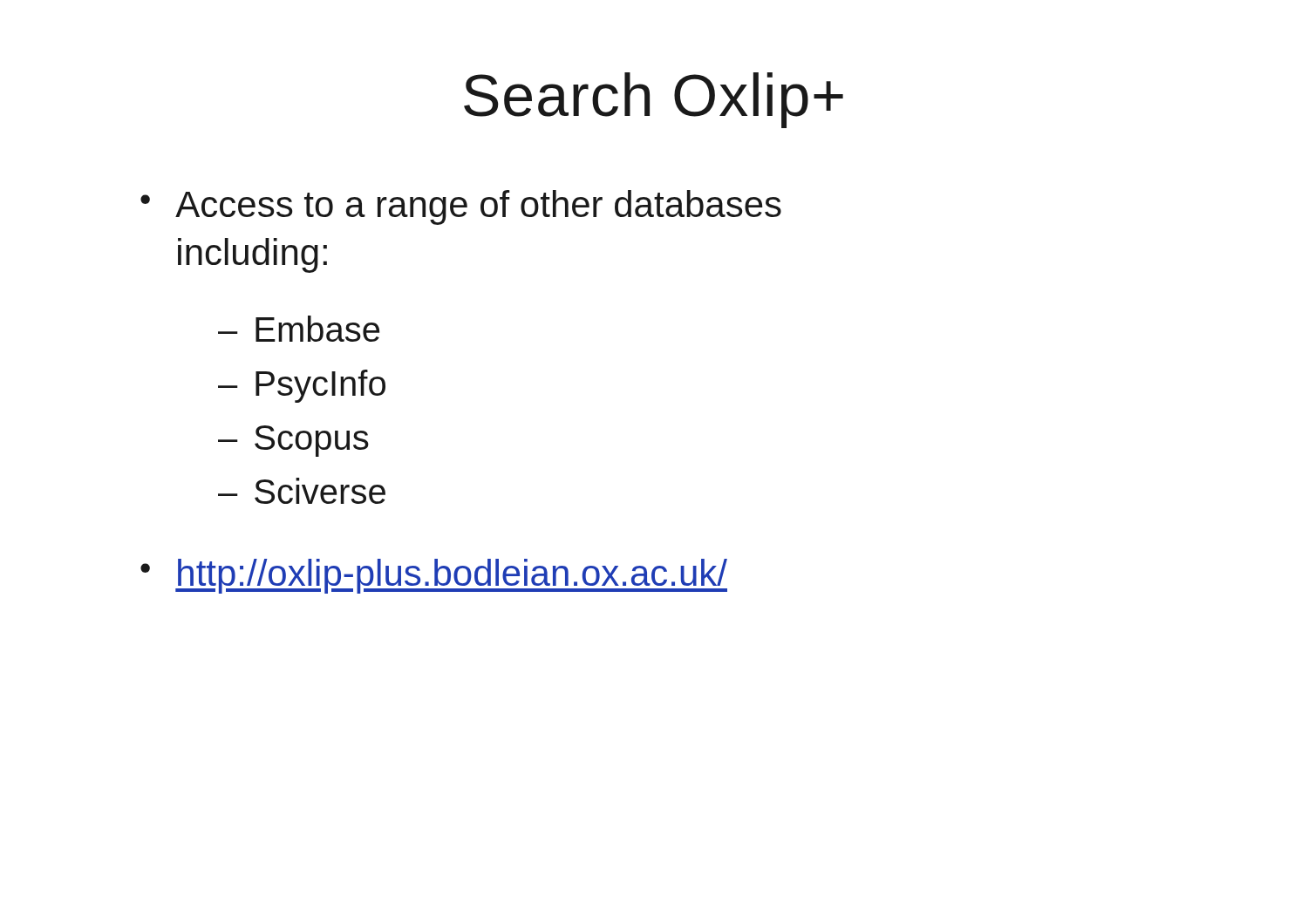Point to the text block starting "• Access to"
Viewport: 1308px width, 924px height.
point(461,229)
